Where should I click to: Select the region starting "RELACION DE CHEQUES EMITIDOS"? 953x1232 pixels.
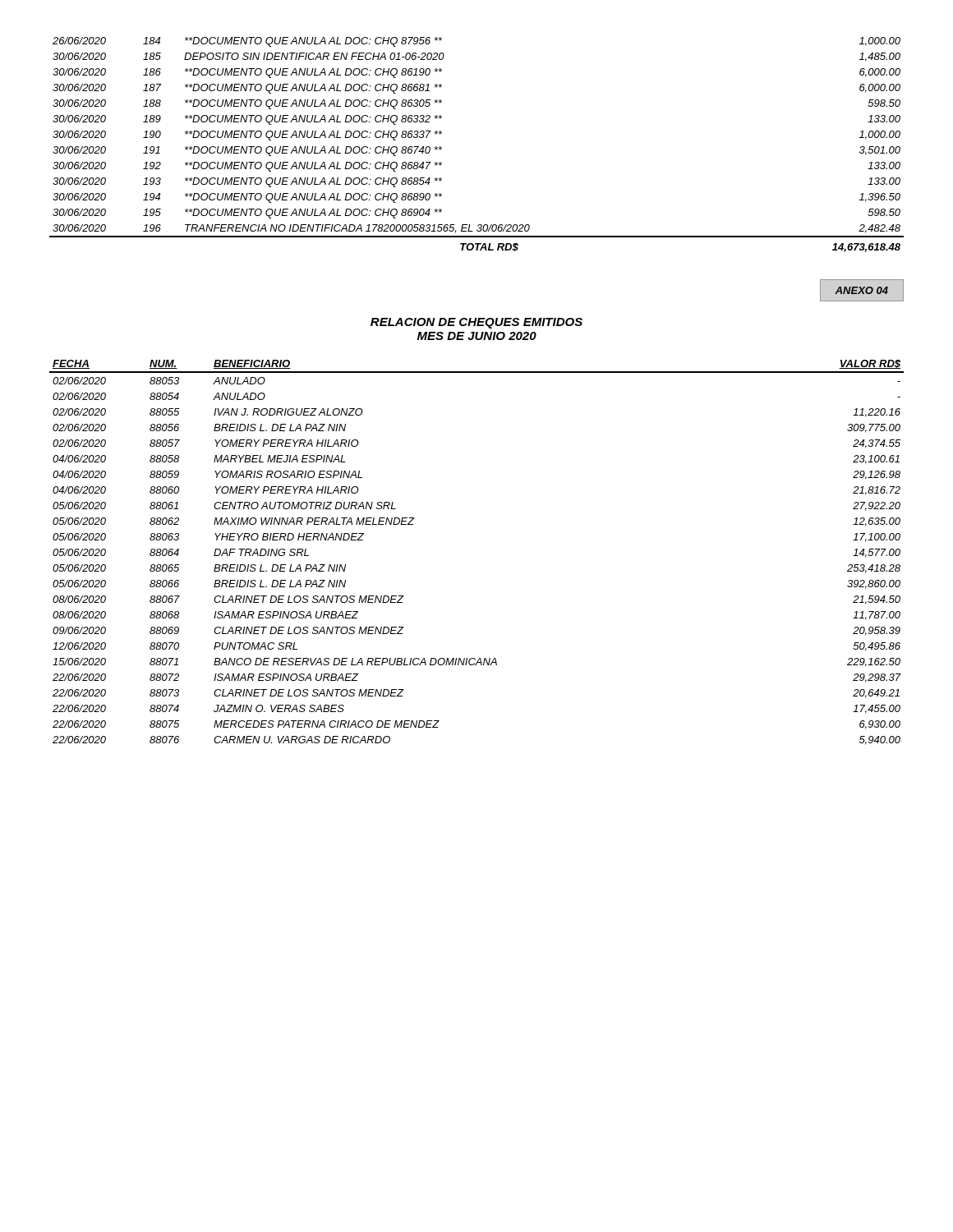pyautogui.click(x=476, y=329)
